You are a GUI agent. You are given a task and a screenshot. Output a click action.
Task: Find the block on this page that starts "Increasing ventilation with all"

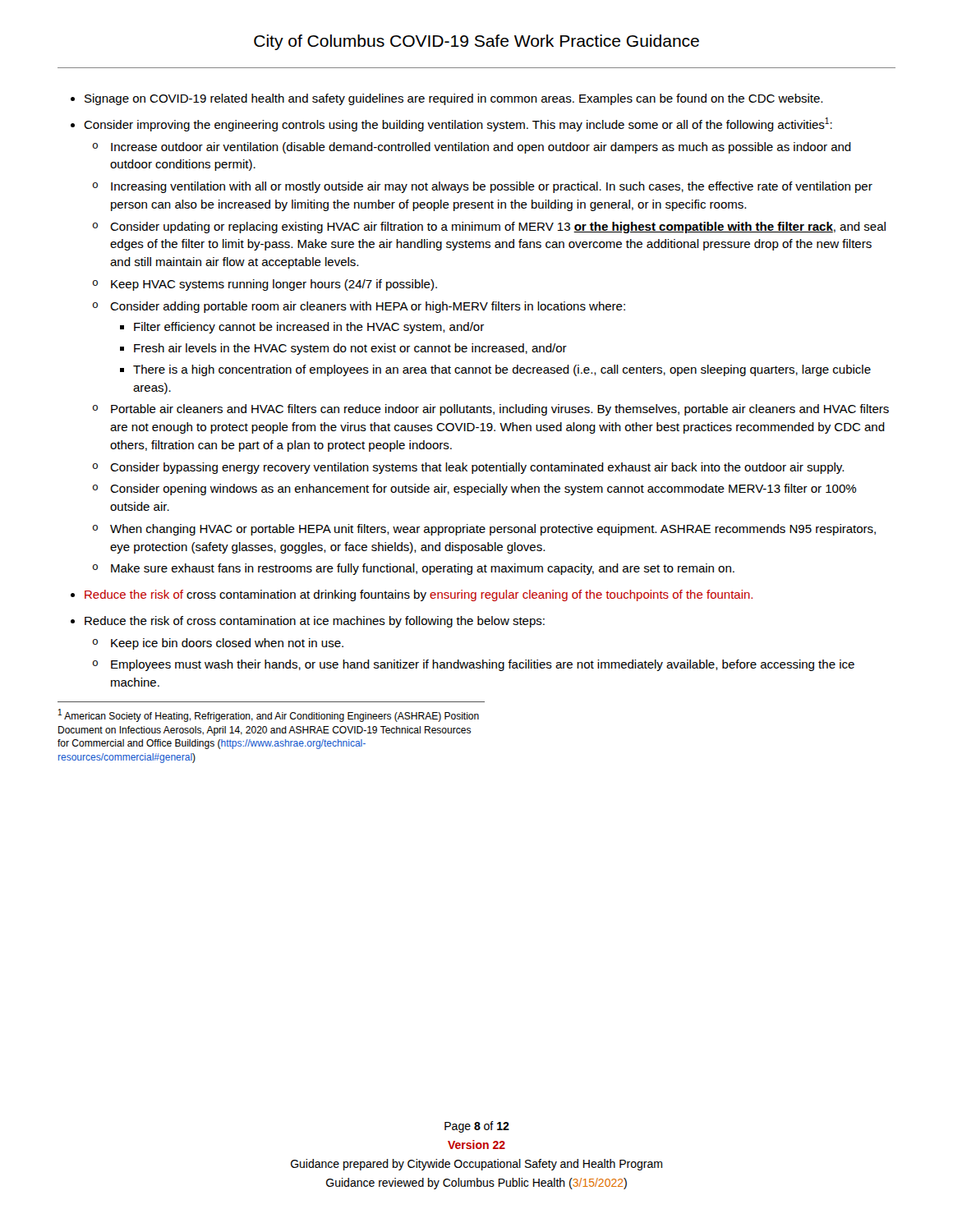coord(491,195)
